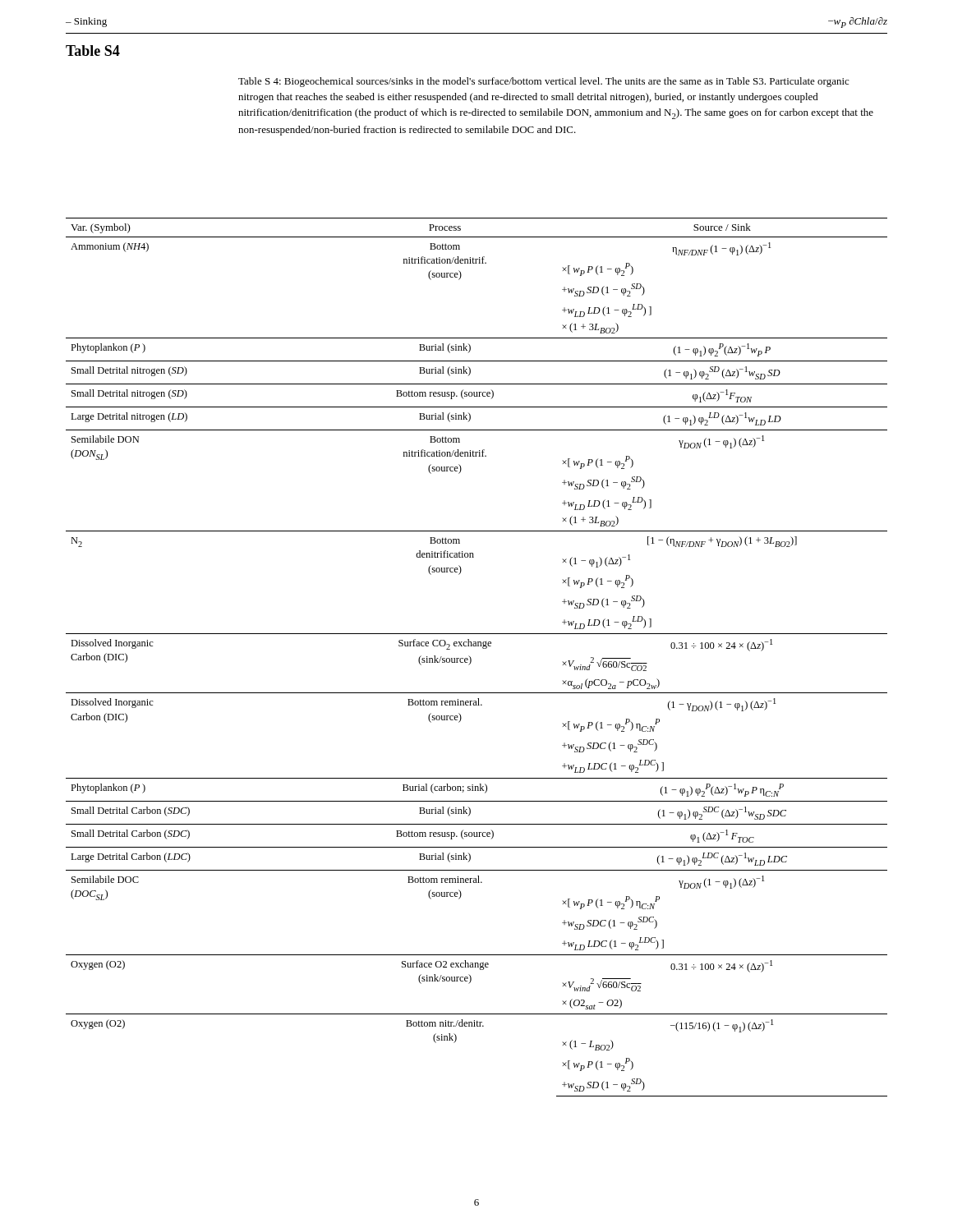Screen dimensions: 1232x953
Task: Point to the text block starting "Table S 4: Biogeochemical sources/sinks in the"
Action: [x=556, y=105]
